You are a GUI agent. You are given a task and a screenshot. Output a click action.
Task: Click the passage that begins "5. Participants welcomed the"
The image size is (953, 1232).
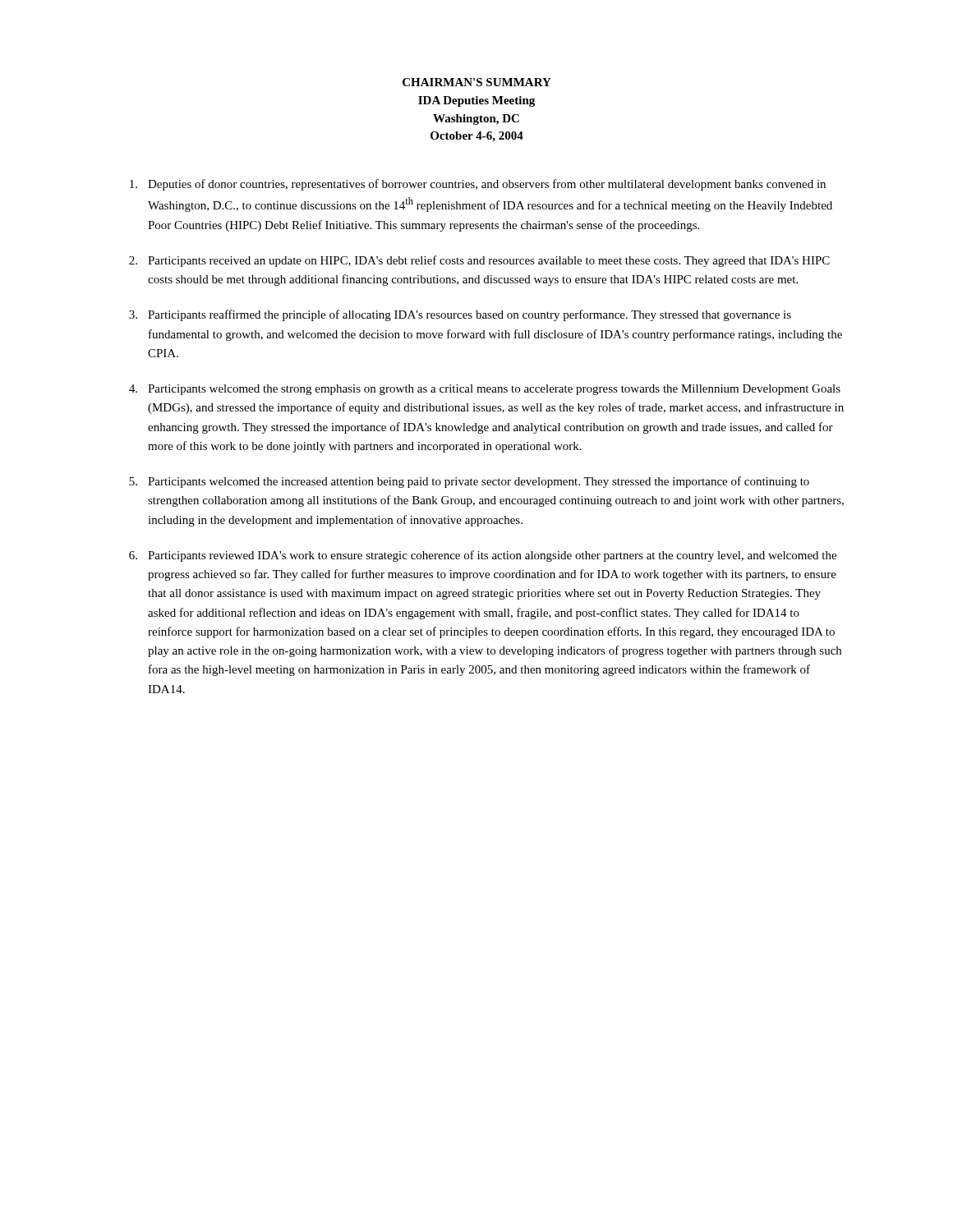(476, 501)
